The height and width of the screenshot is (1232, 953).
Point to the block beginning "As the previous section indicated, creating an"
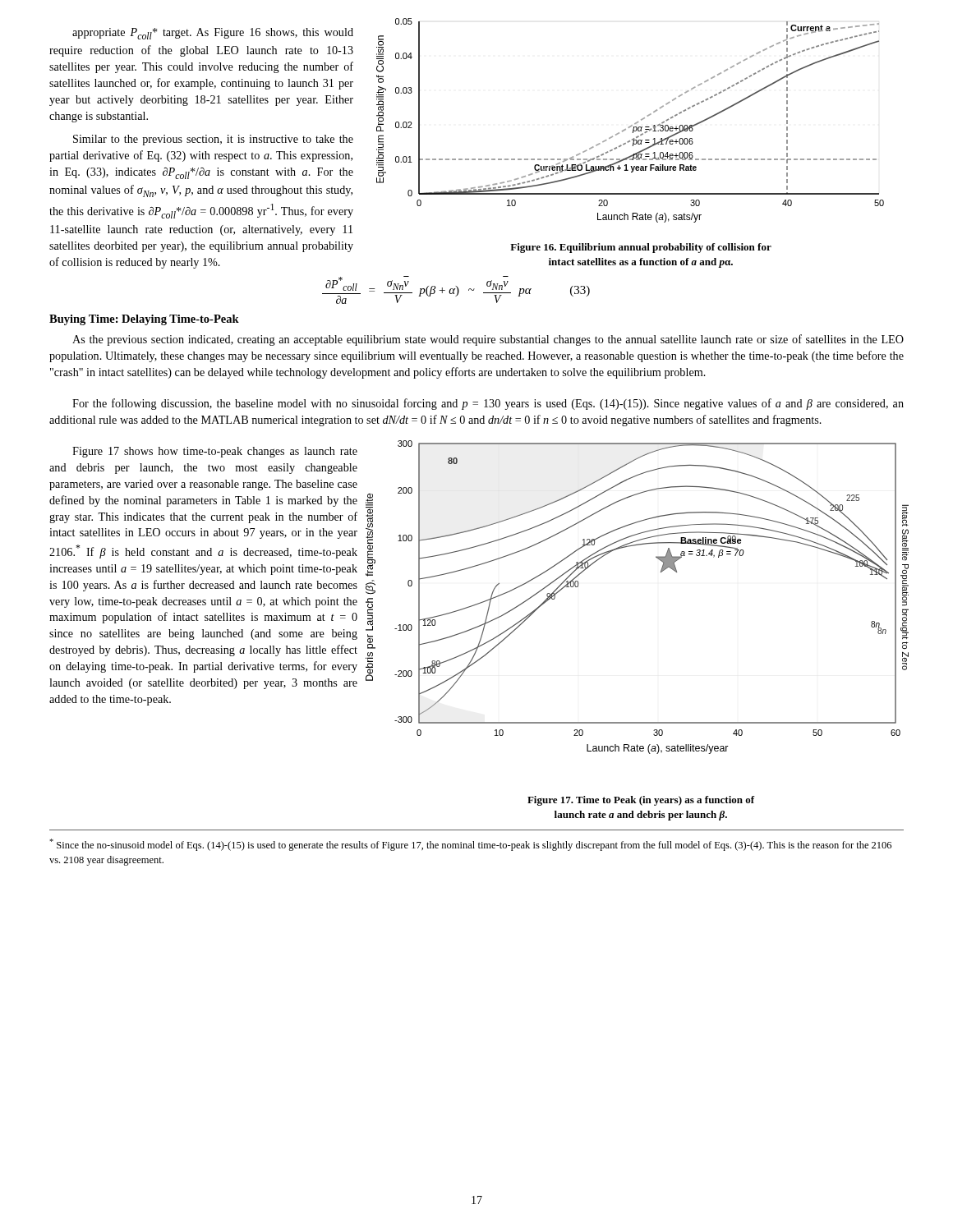pyautogui.click(x=476, y=356)
